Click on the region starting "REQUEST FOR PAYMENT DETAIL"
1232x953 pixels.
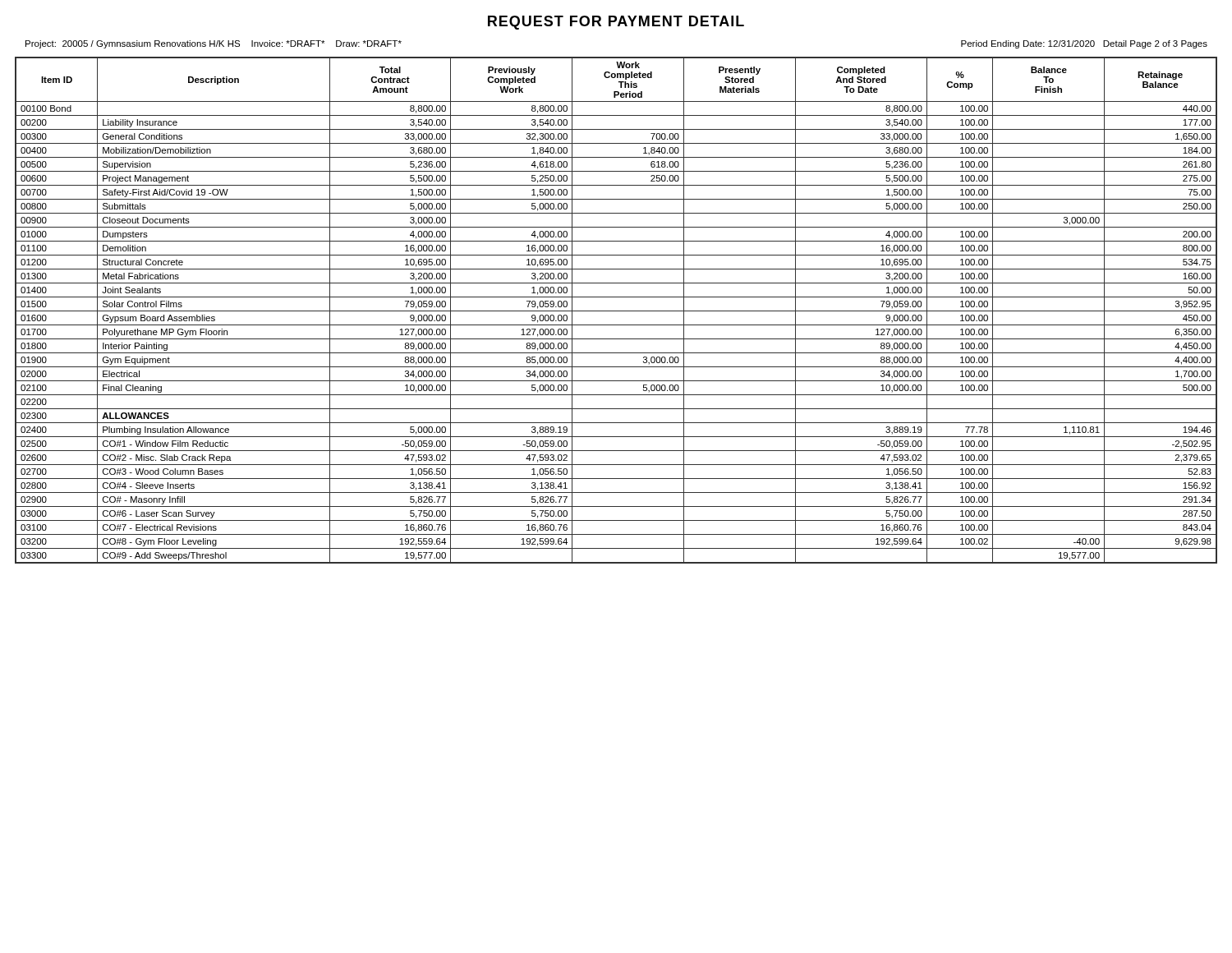(616, 21)
